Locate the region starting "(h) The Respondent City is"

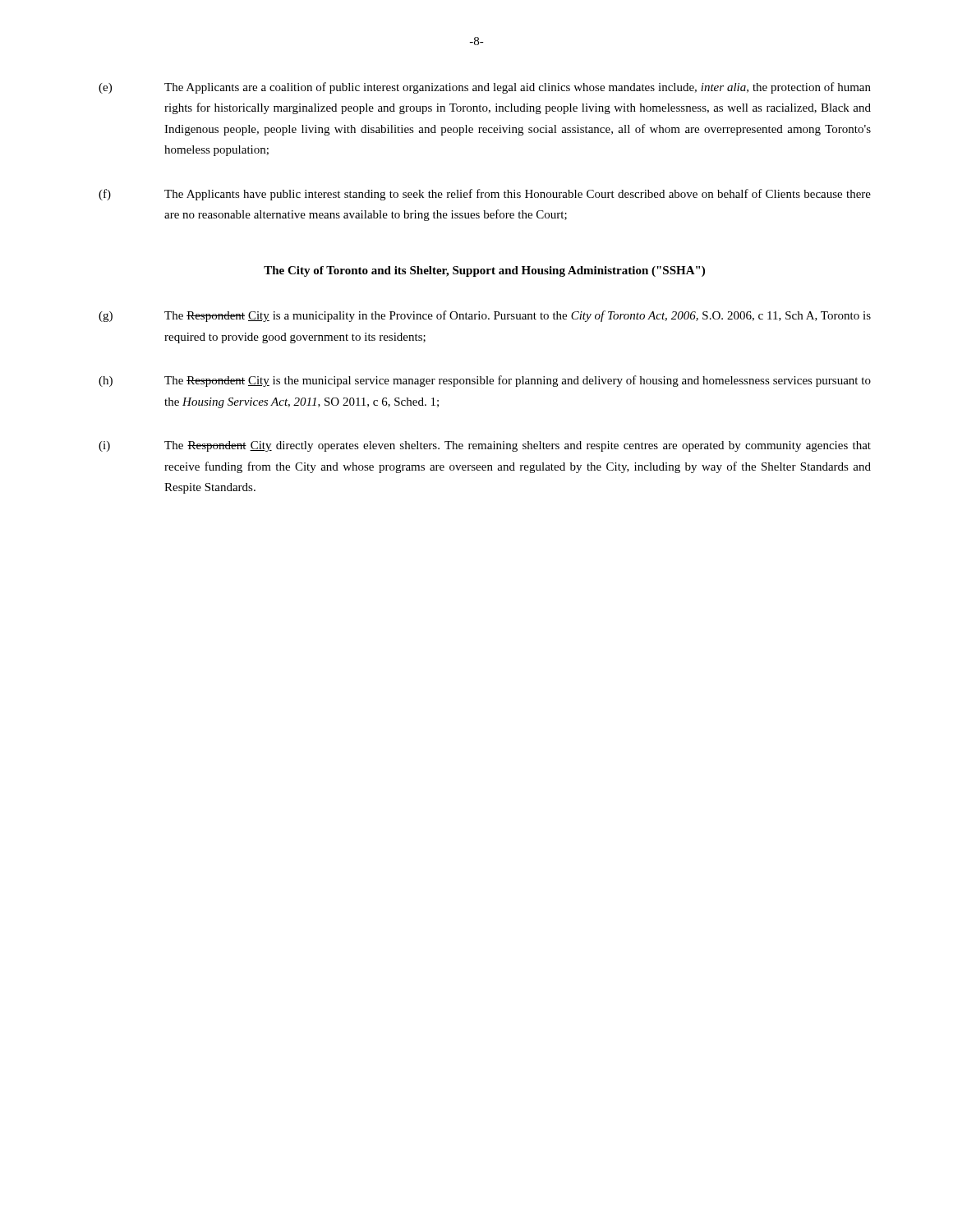(485, 391)
